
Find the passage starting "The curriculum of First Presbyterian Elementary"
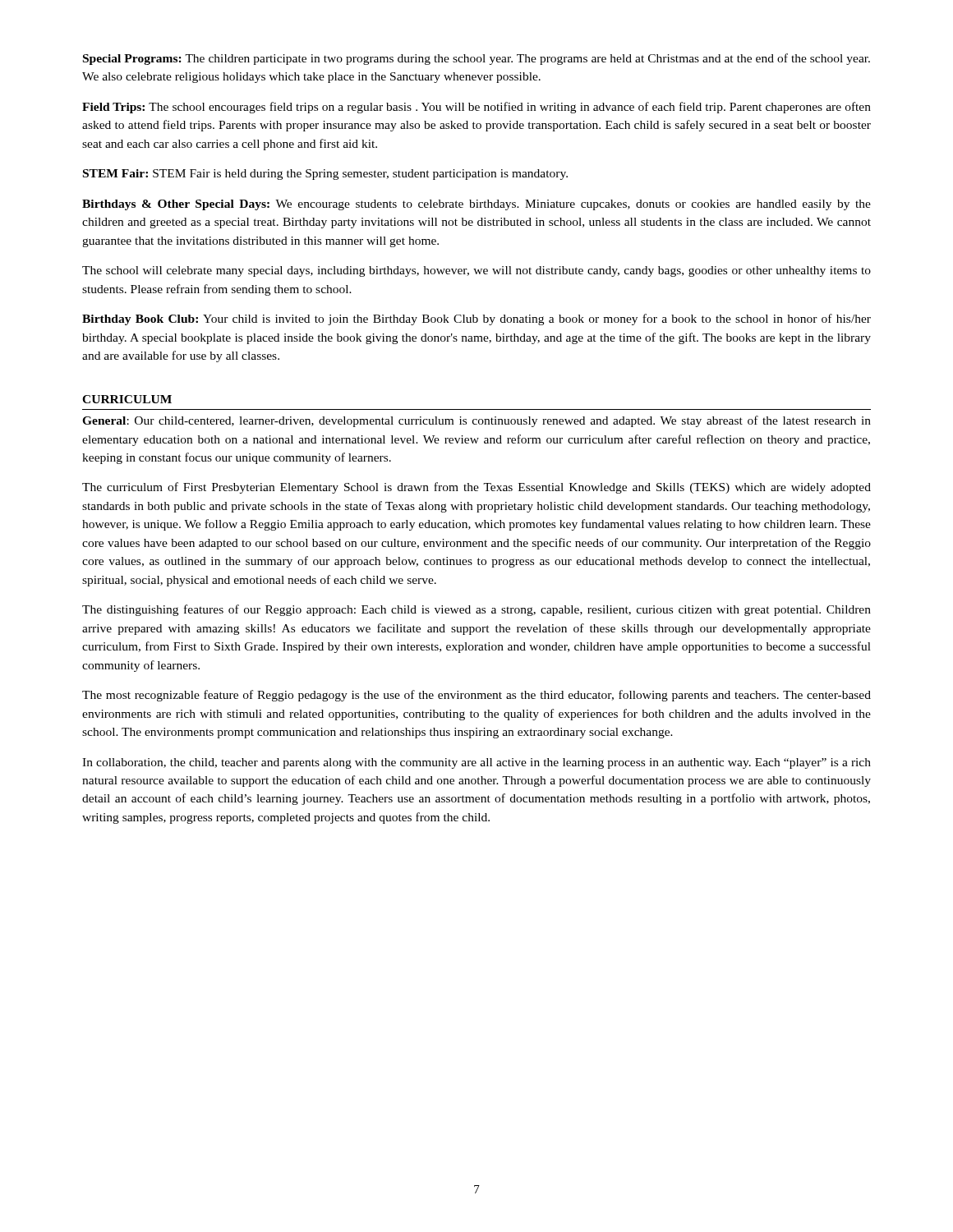coord(476,533)
